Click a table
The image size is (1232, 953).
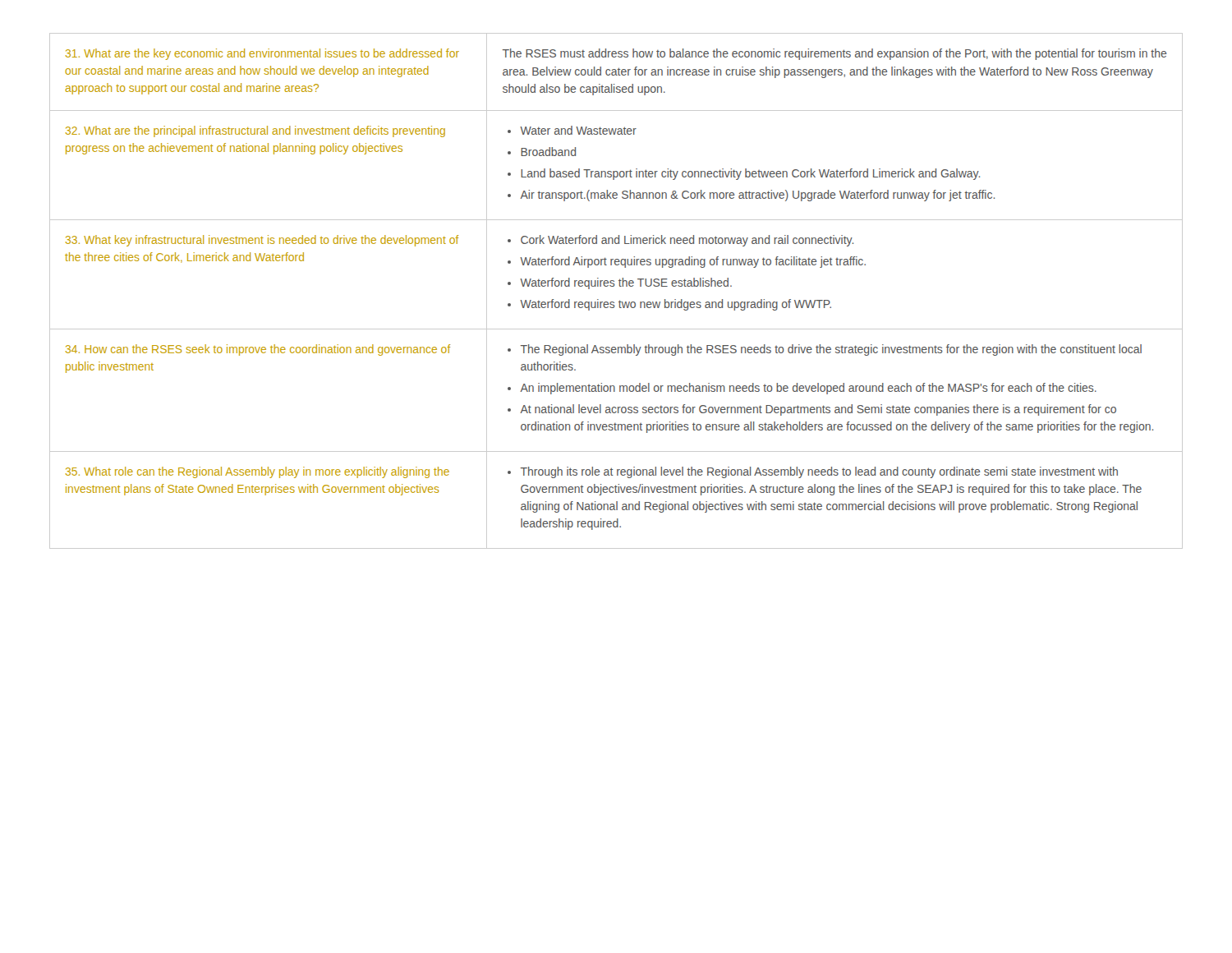616,291
